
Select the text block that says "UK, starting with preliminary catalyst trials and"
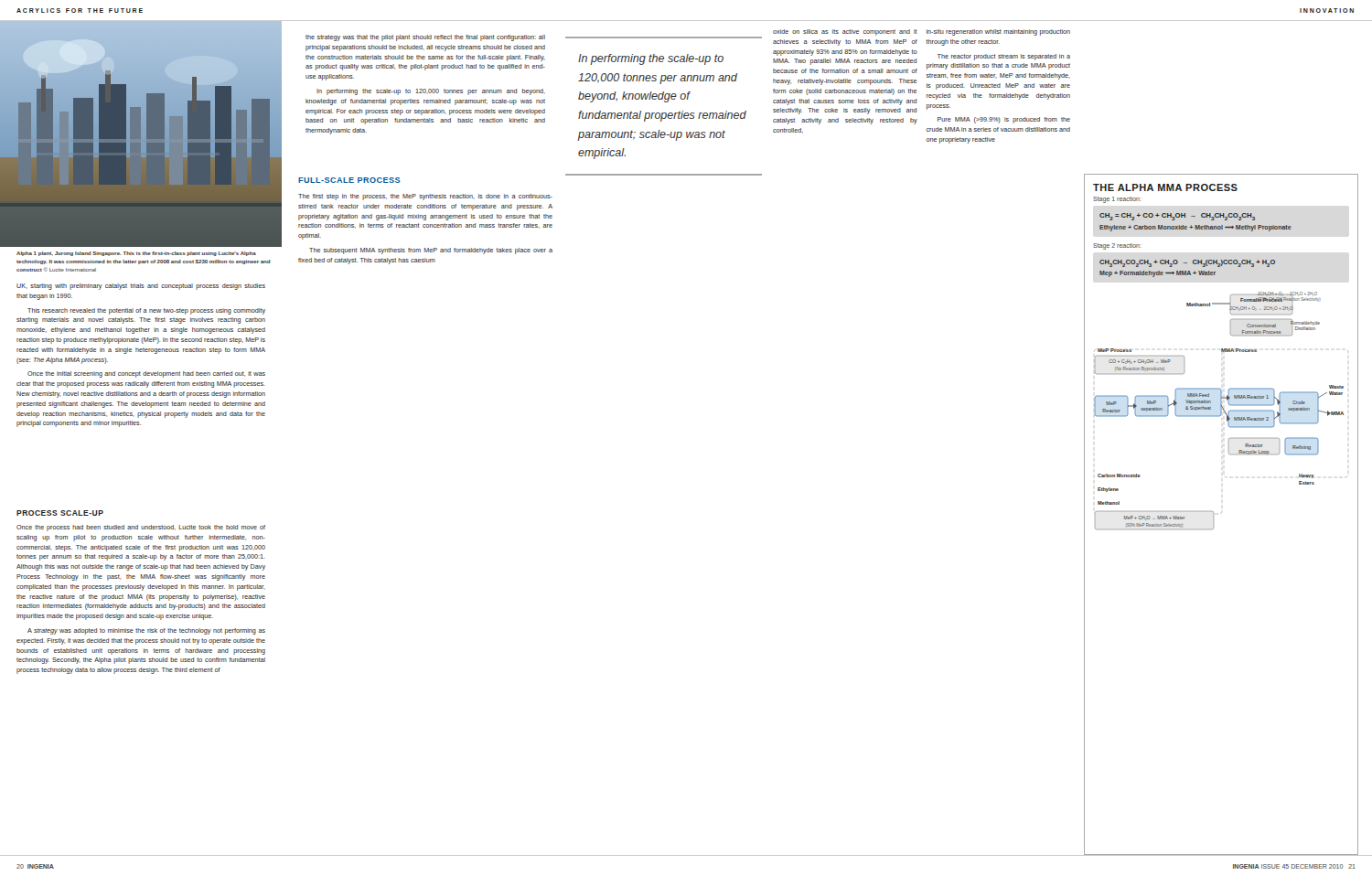141,355
